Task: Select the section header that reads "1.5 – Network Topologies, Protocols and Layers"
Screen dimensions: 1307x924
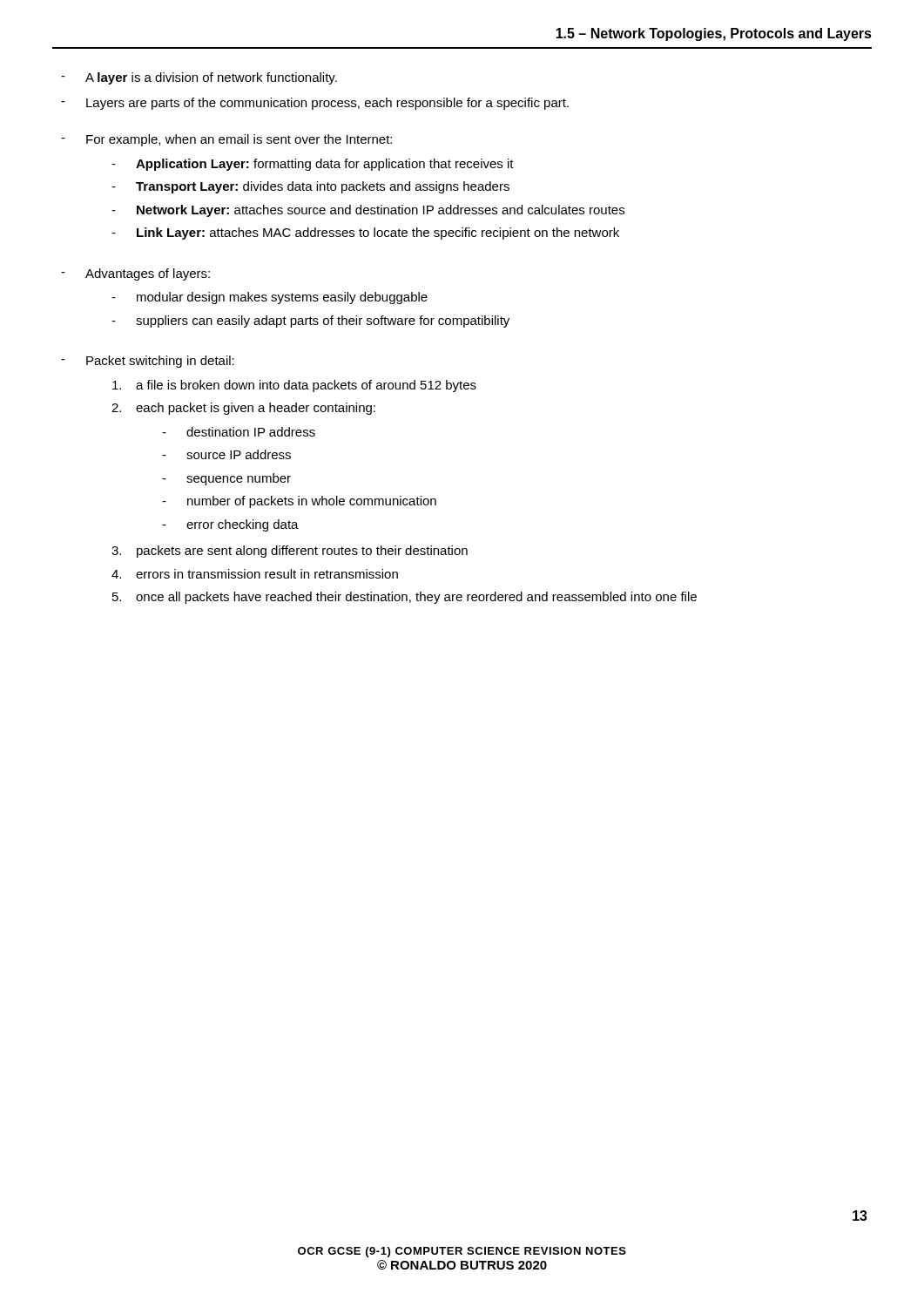Action: (714, 34)
